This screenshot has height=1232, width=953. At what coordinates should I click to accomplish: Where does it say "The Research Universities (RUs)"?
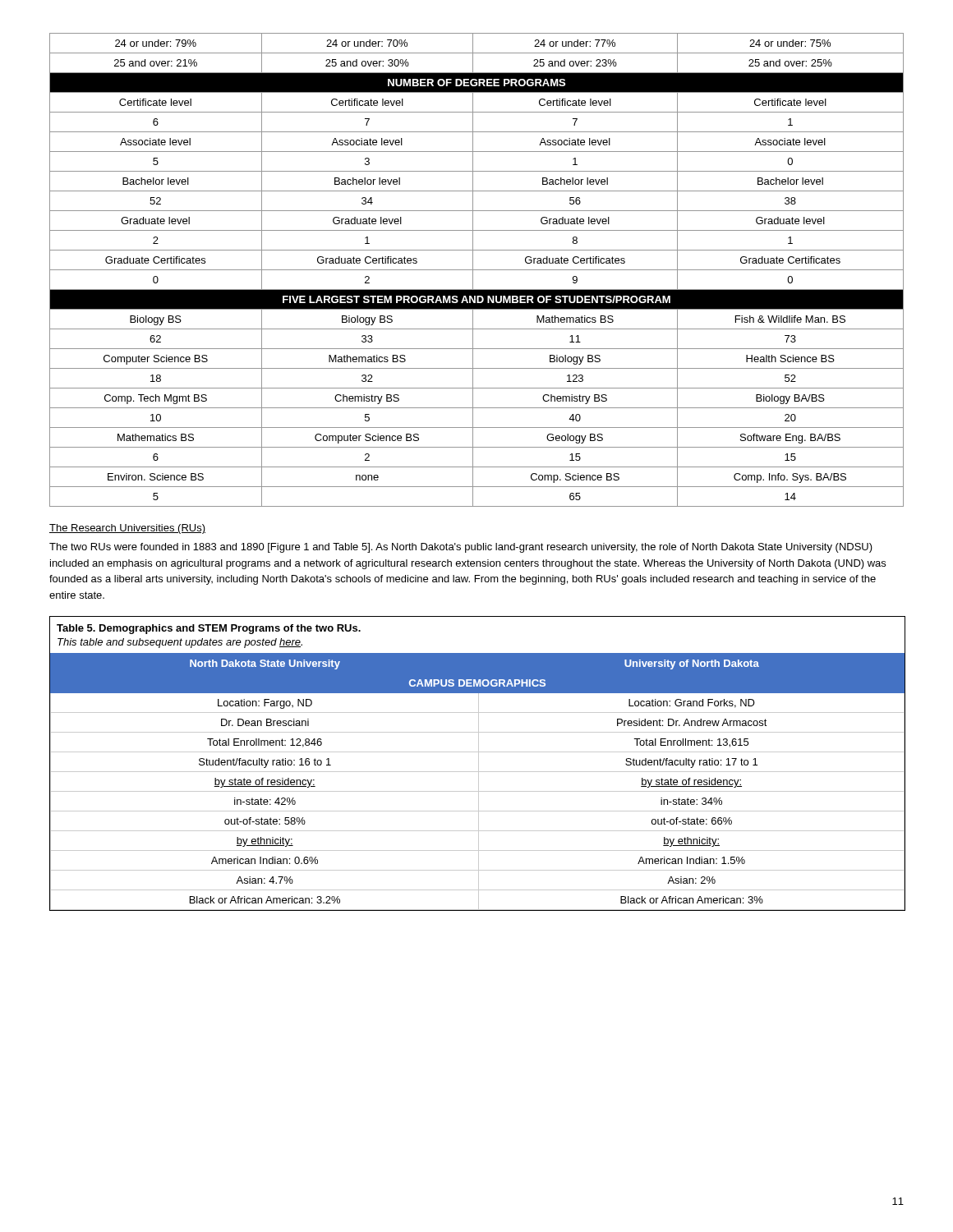(127, 528)
